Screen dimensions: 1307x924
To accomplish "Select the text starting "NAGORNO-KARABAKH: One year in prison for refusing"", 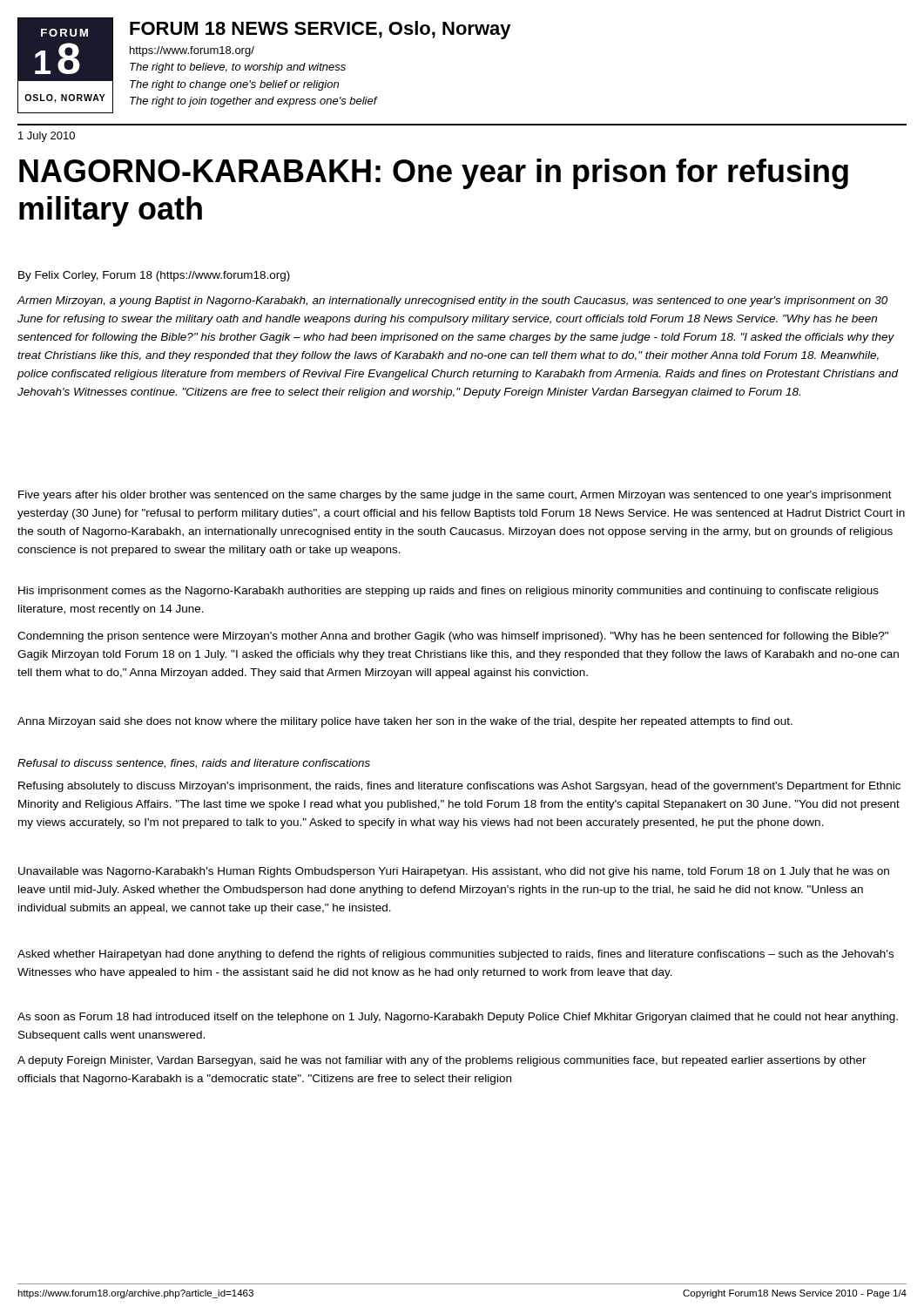I will 434,190.
